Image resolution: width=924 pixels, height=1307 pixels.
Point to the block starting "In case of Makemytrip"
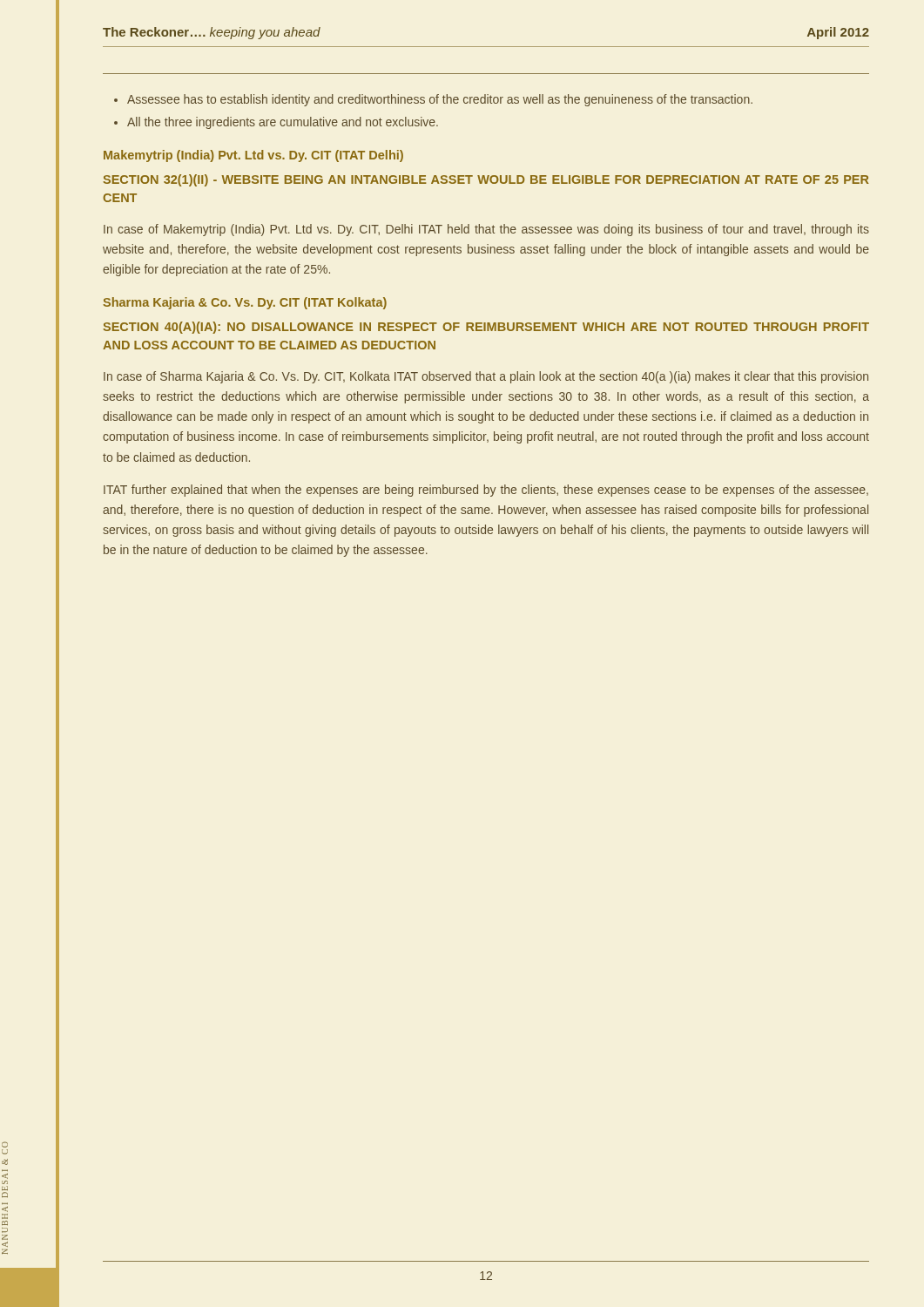pos(486,249)
